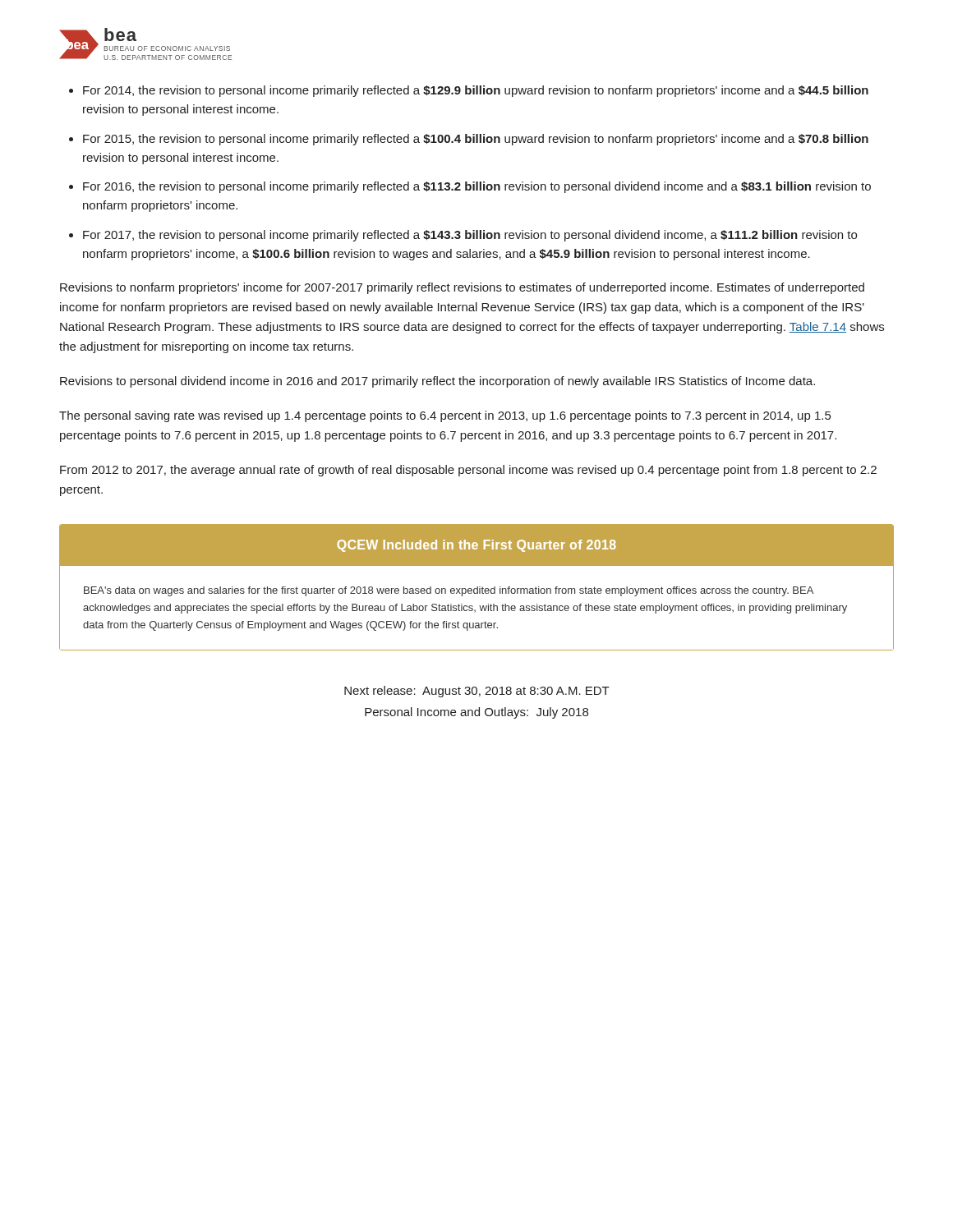Viewport: 953px width, 1232px height.
Task: Find a section header
Action: pyautogui.click(x=476, y=545)
